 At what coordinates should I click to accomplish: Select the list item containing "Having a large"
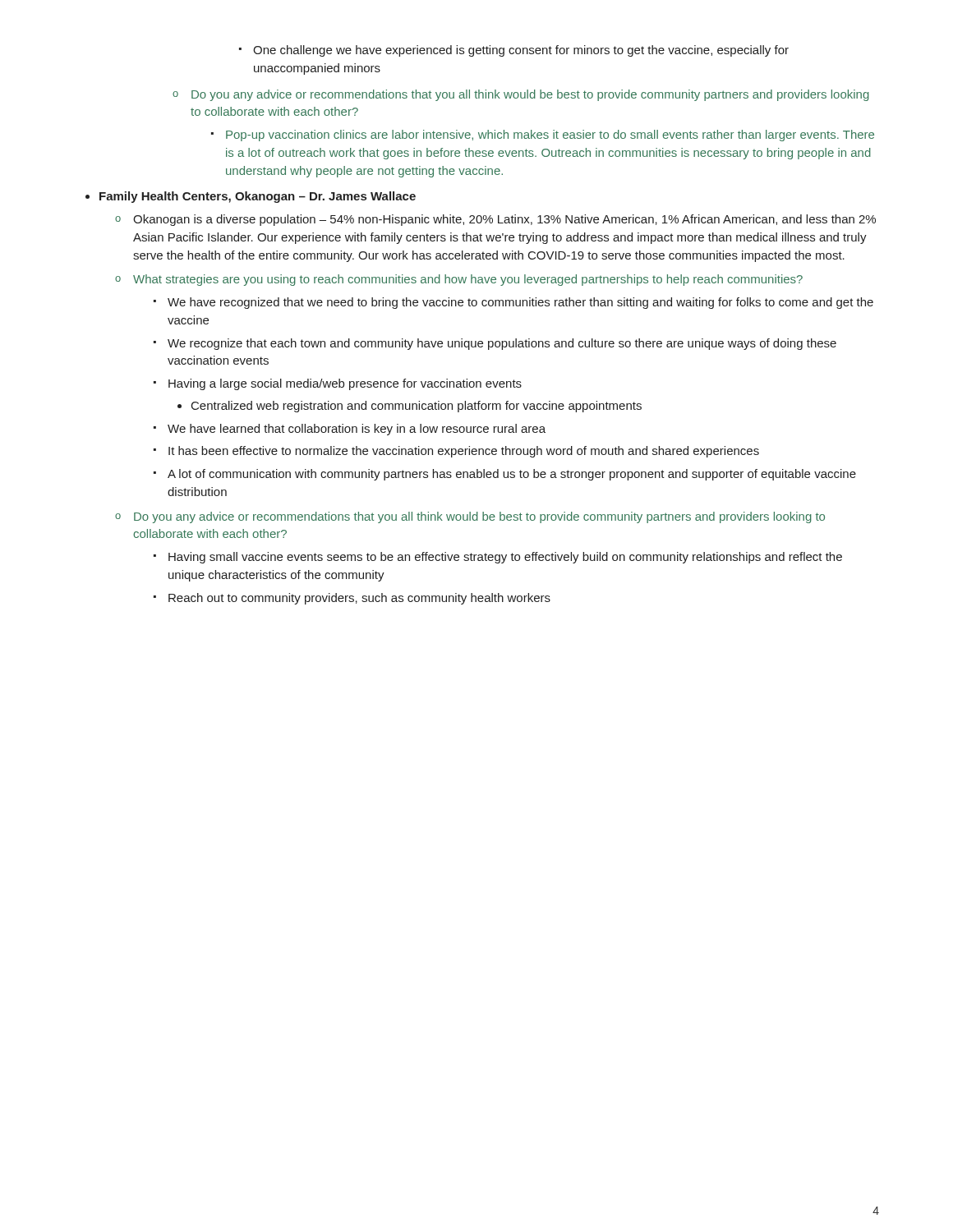click(523, 395)
